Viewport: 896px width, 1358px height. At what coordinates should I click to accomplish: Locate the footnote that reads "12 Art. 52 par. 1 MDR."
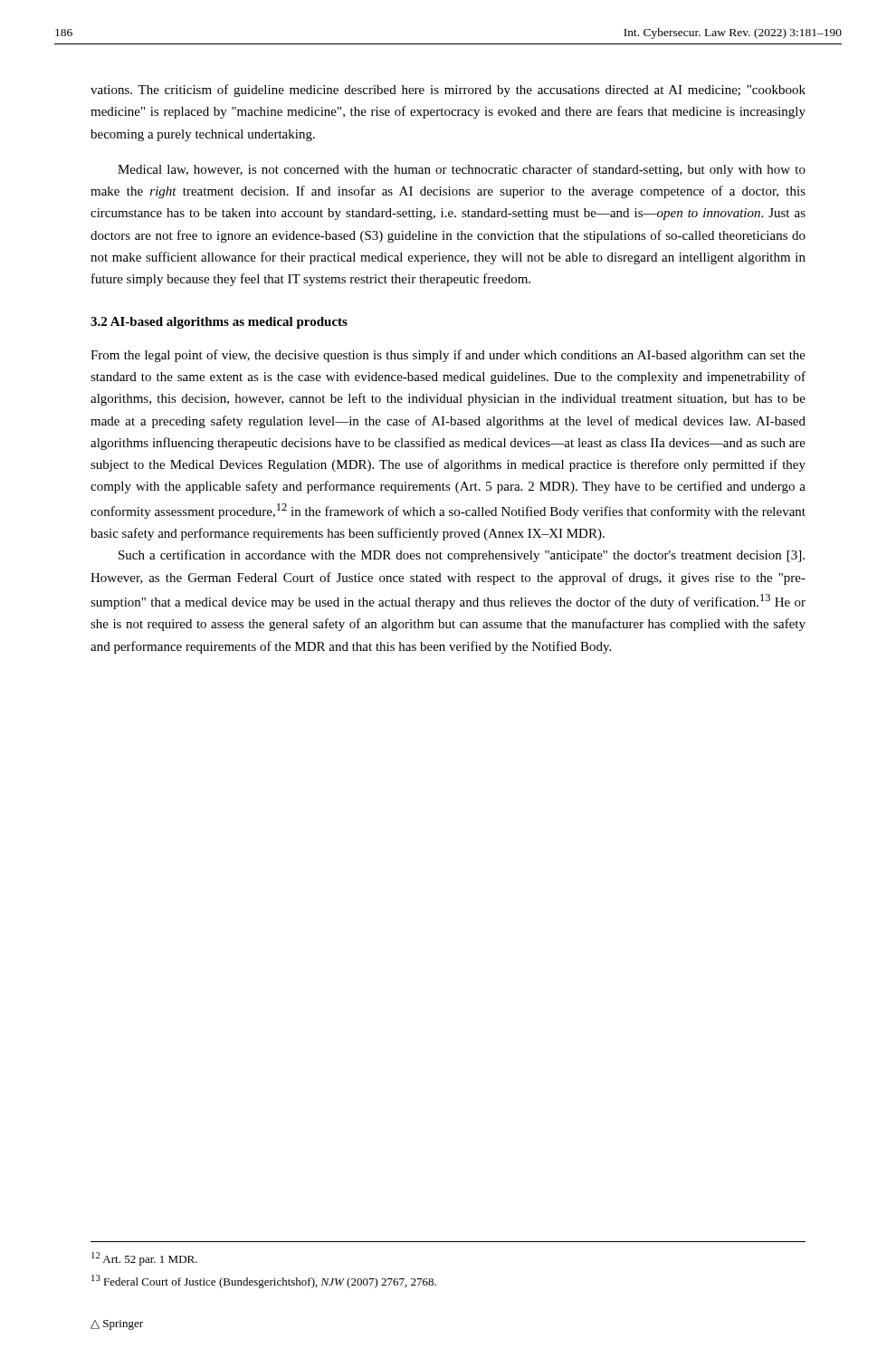coord(144,1258)
